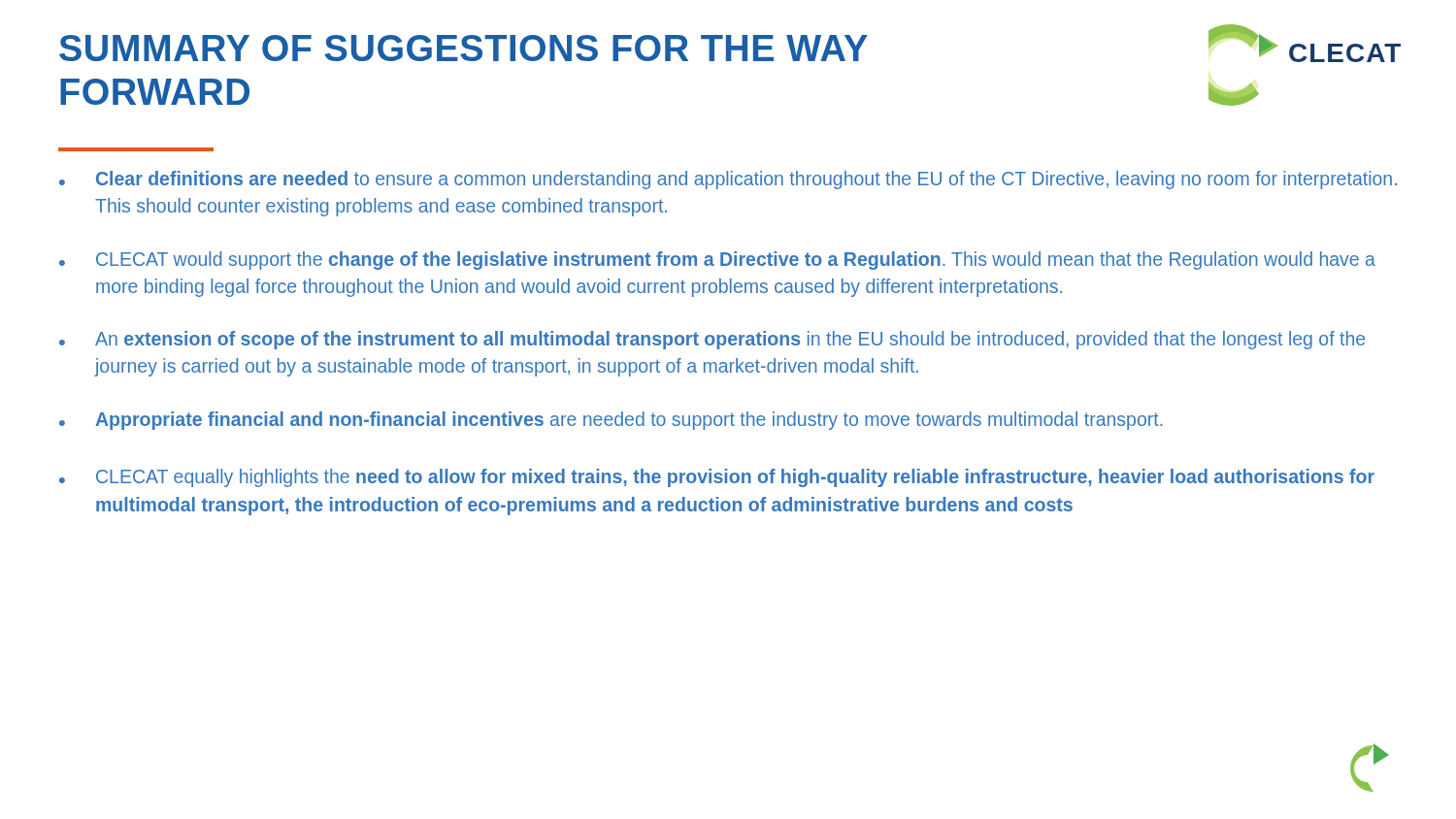
Task: Locate the list item containing "• CLECAT would support"
Action: tap(730, 272)
